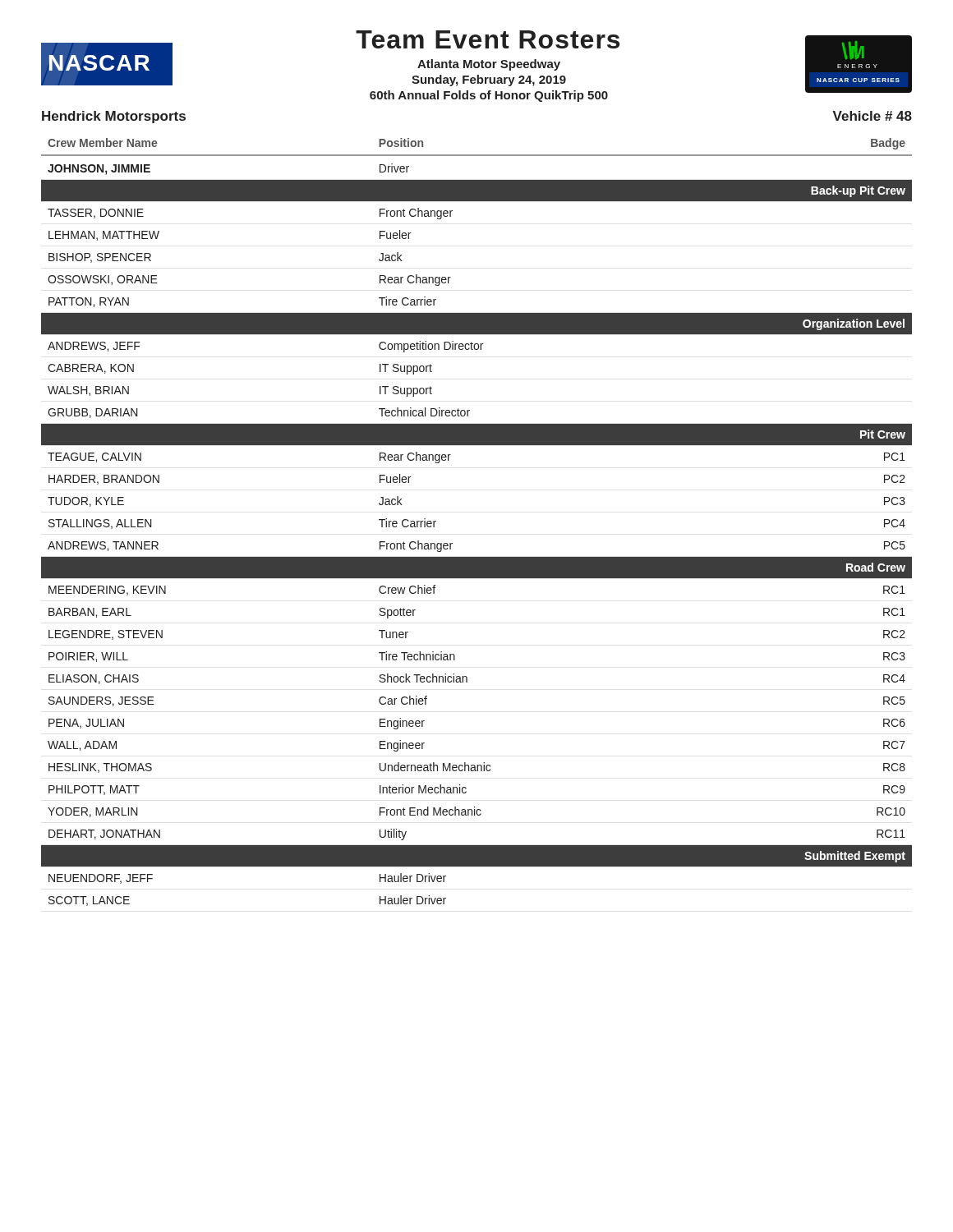Image resolution: width=953 pixels, height=1232 pixels.
Task: Where does it say "Atlanta Motor Speedway"?
Action: [x=489, y=64]
